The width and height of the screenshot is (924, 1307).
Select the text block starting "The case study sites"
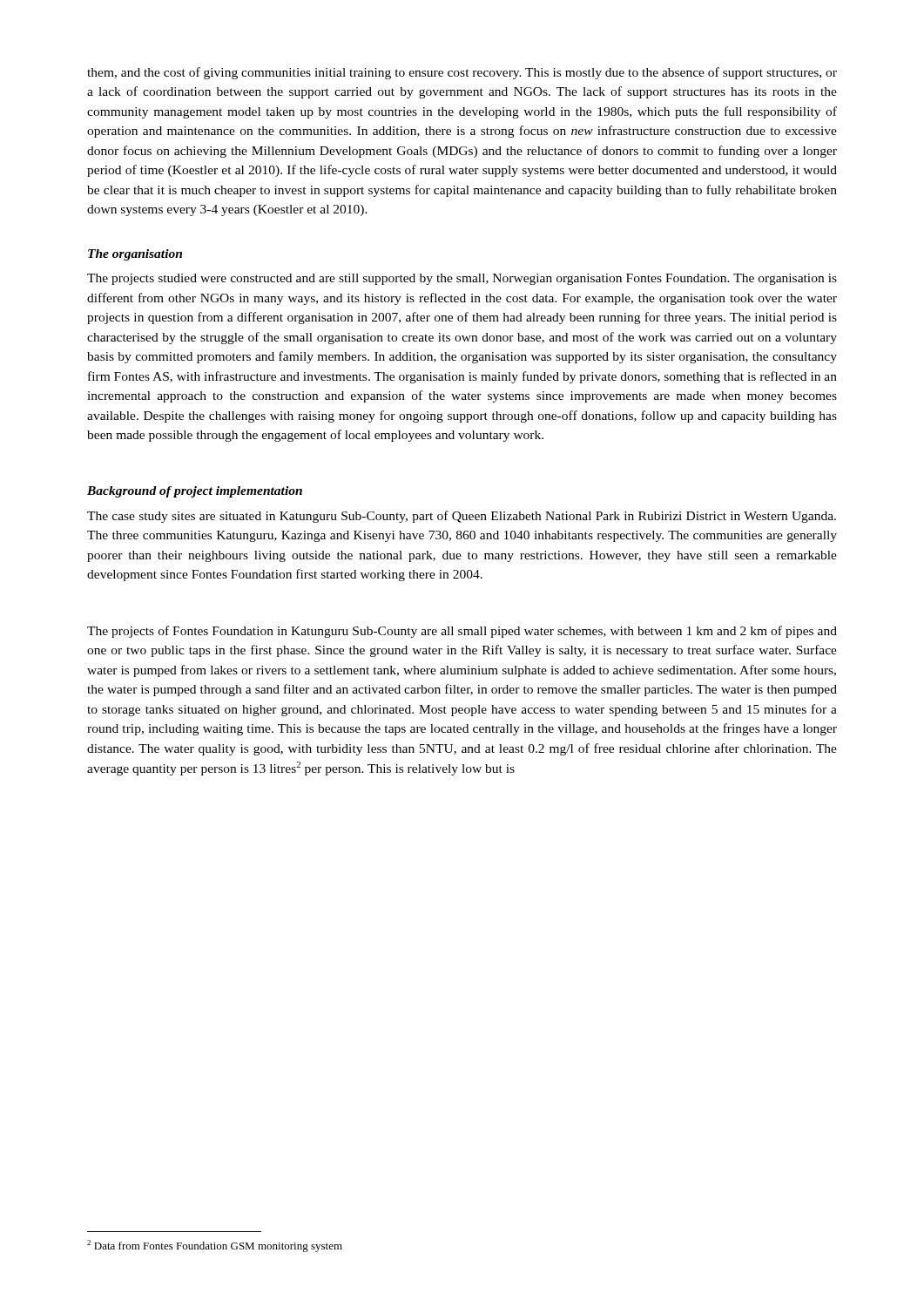462,545
